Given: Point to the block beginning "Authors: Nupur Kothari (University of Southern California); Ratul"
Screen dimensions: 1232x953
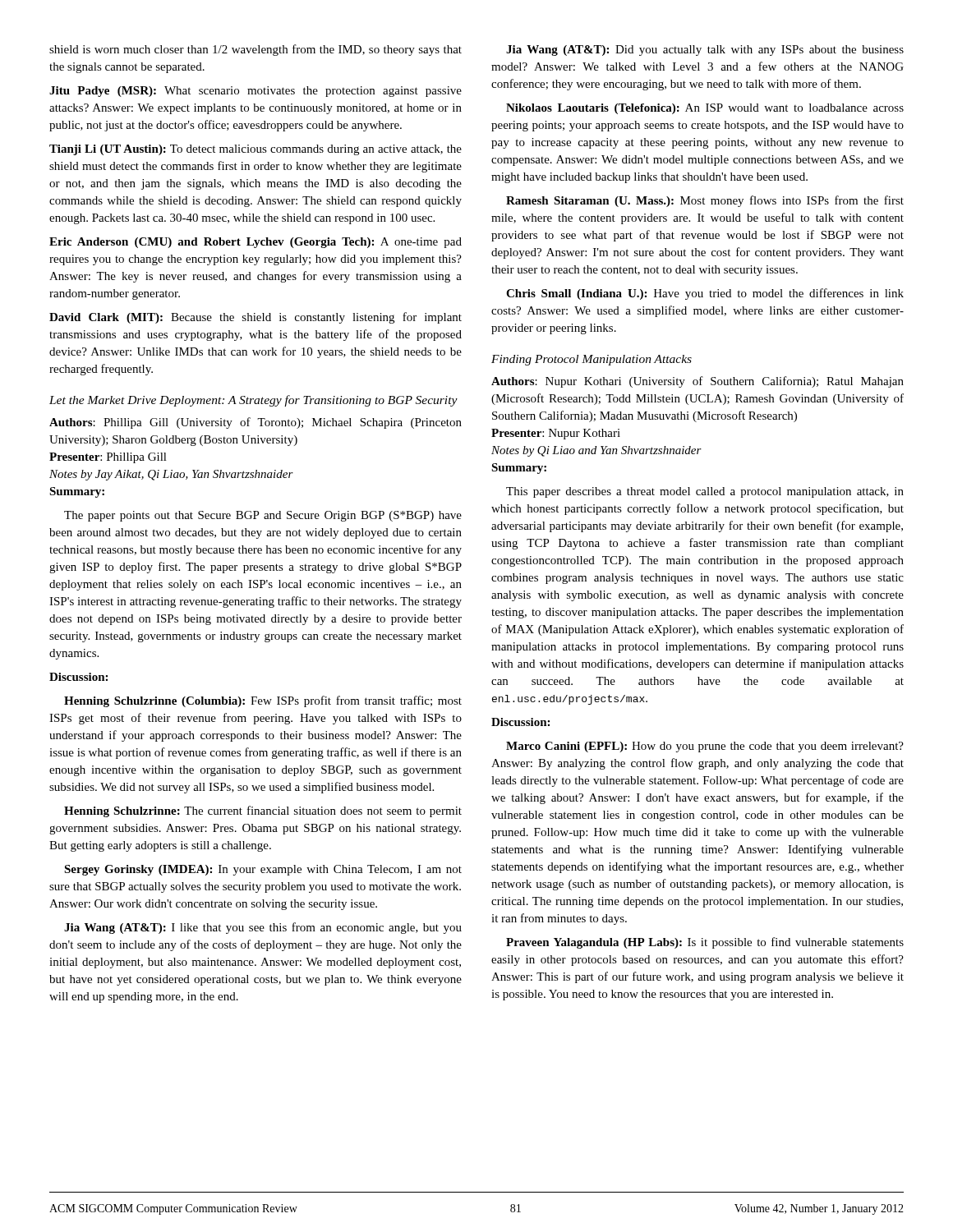Looking at the screenshot, I should click(698, 424).
